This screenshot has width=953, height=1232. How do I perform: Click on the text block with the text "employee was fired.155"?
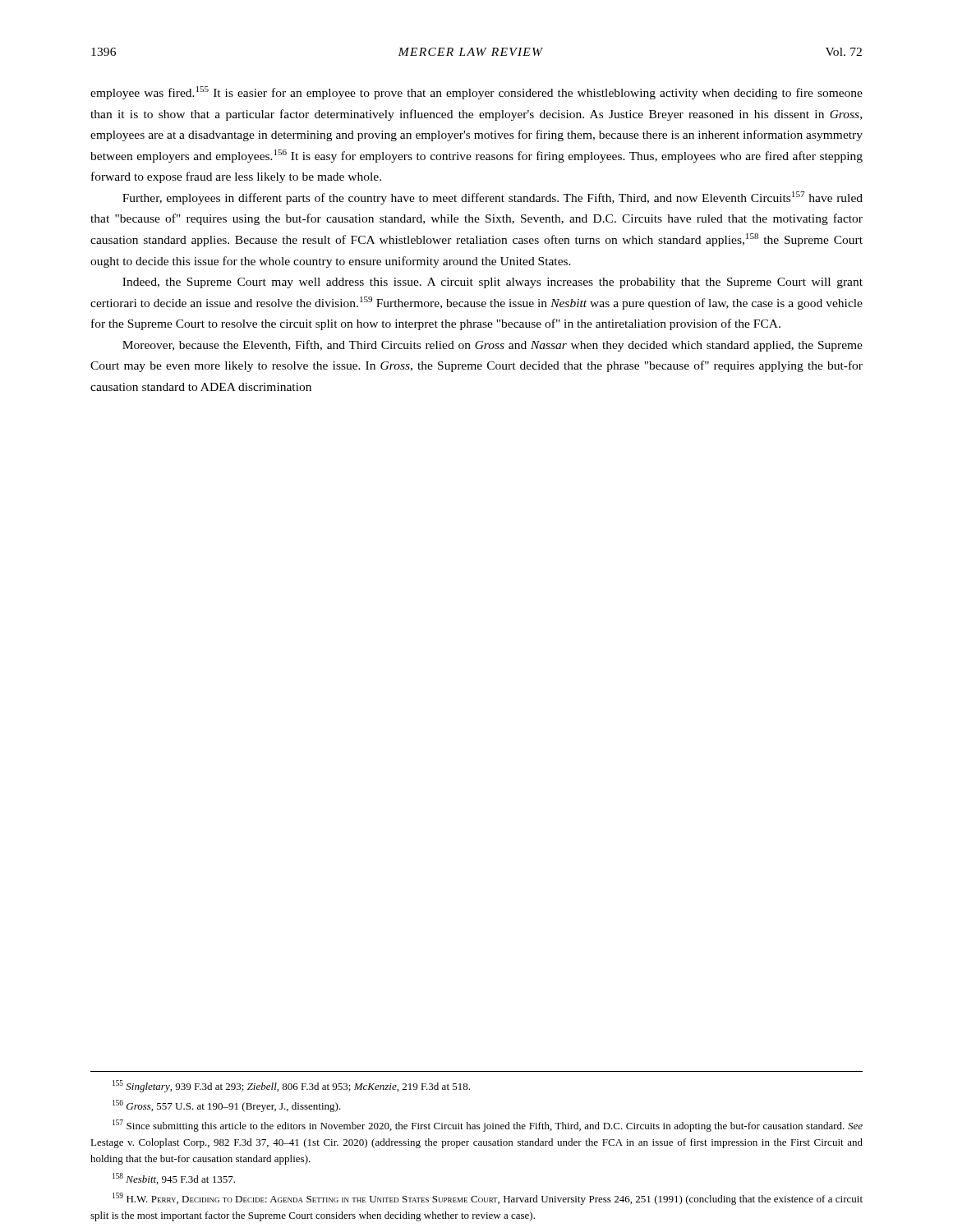[476, 133]
